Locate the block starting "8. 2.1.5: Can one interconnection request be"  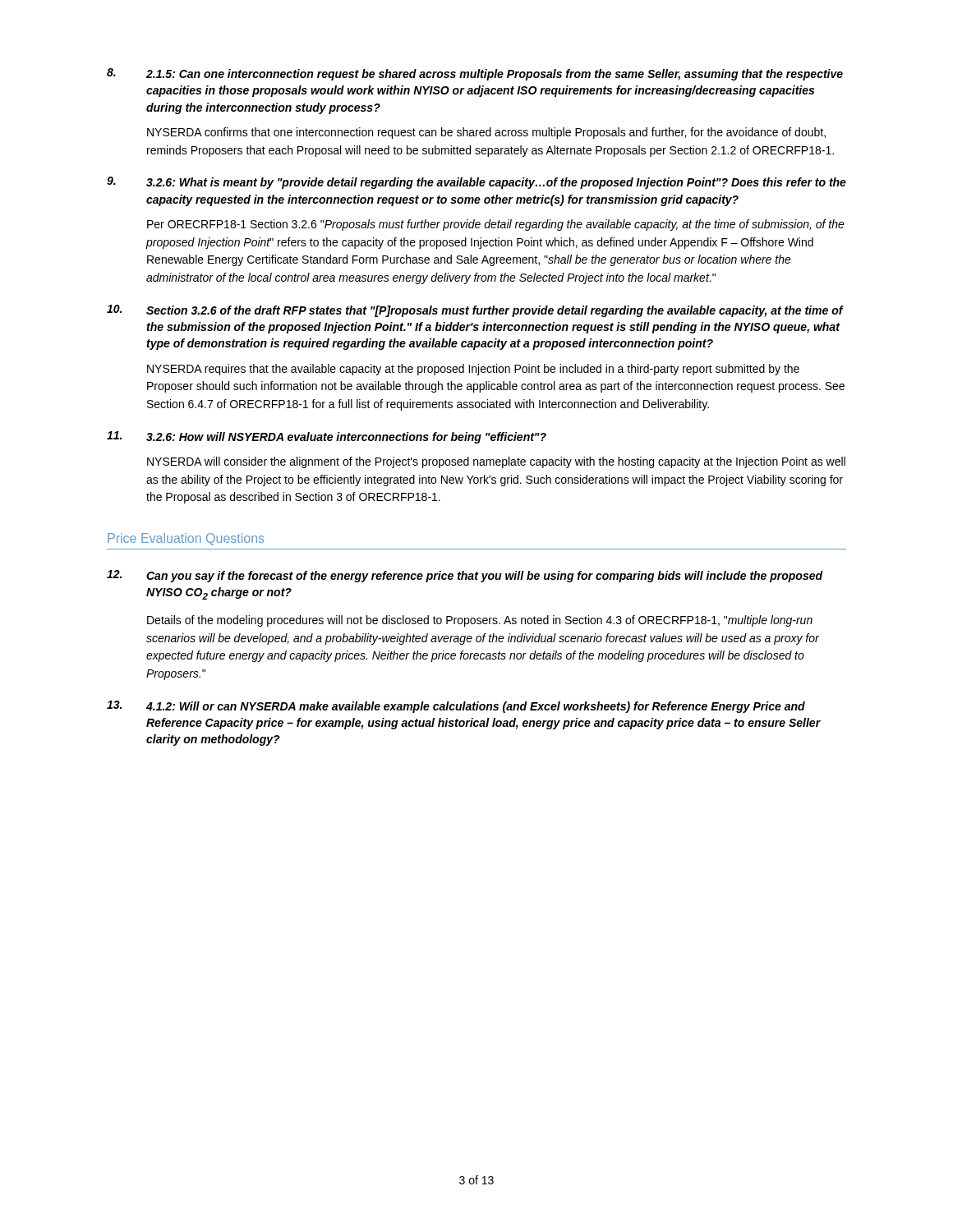click(475, 74)
